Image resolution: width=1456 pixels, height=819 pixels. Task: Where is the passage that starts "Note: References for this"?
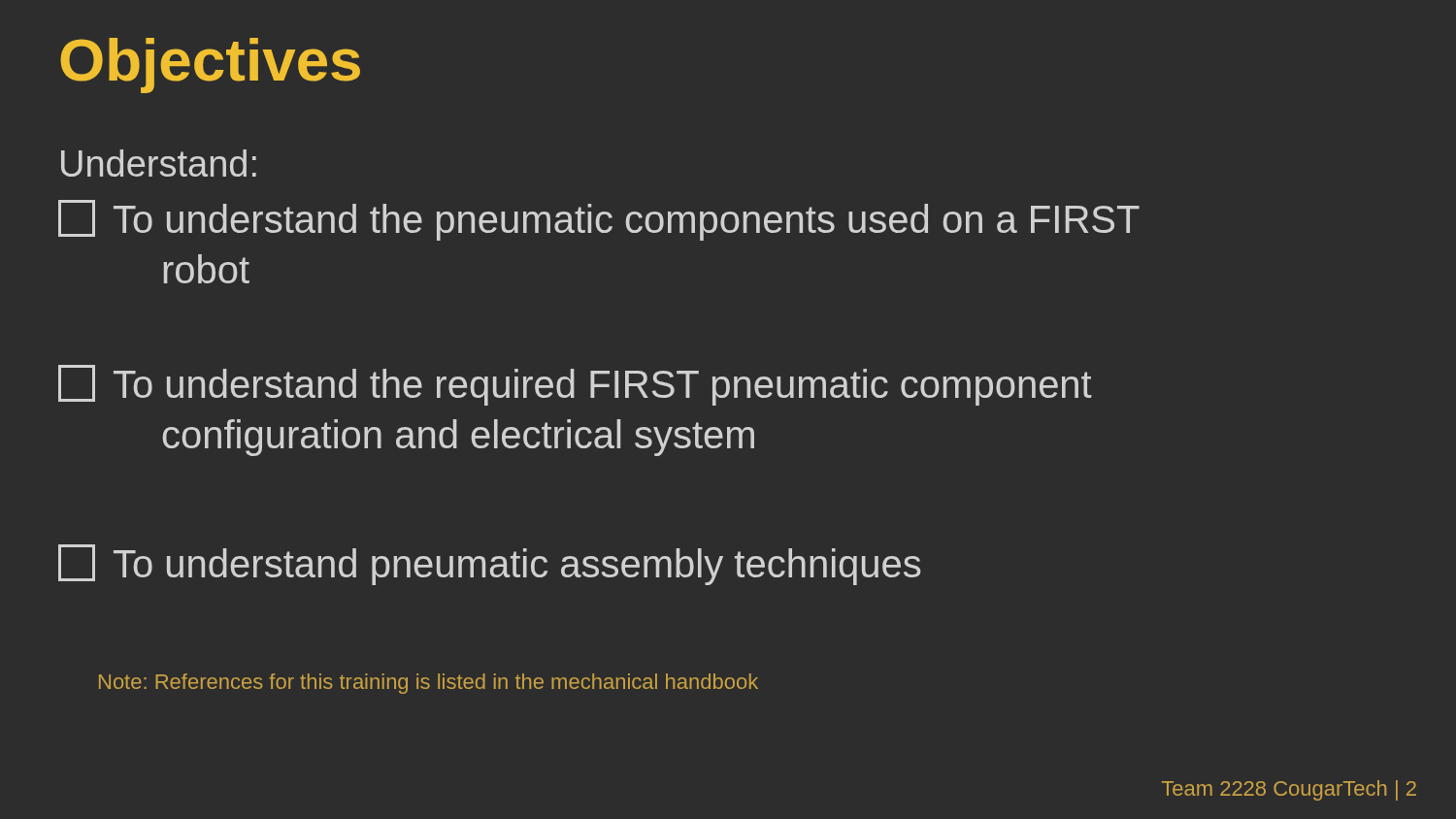point(428,682)
